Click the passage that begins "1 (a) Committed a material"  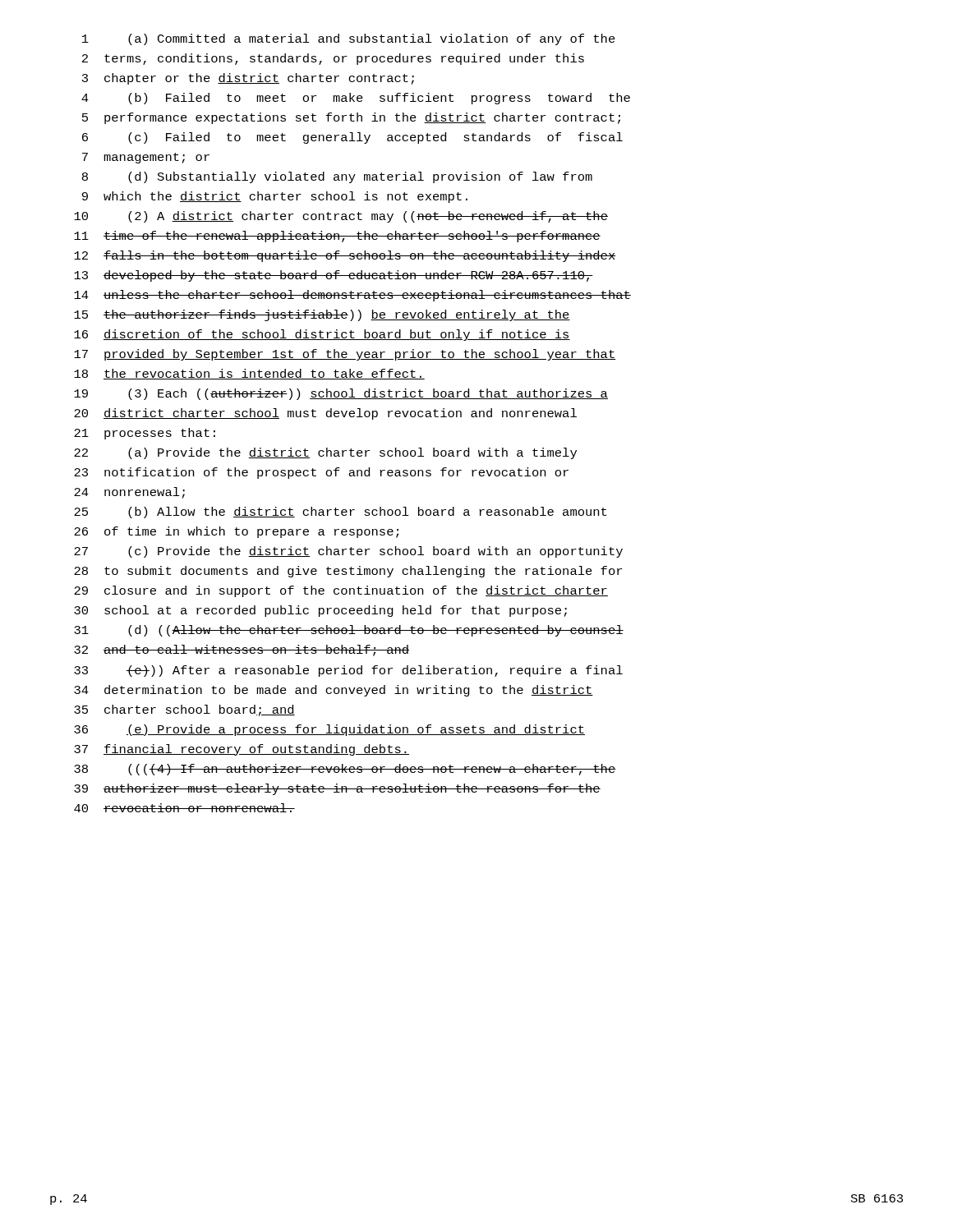point(476,39)
